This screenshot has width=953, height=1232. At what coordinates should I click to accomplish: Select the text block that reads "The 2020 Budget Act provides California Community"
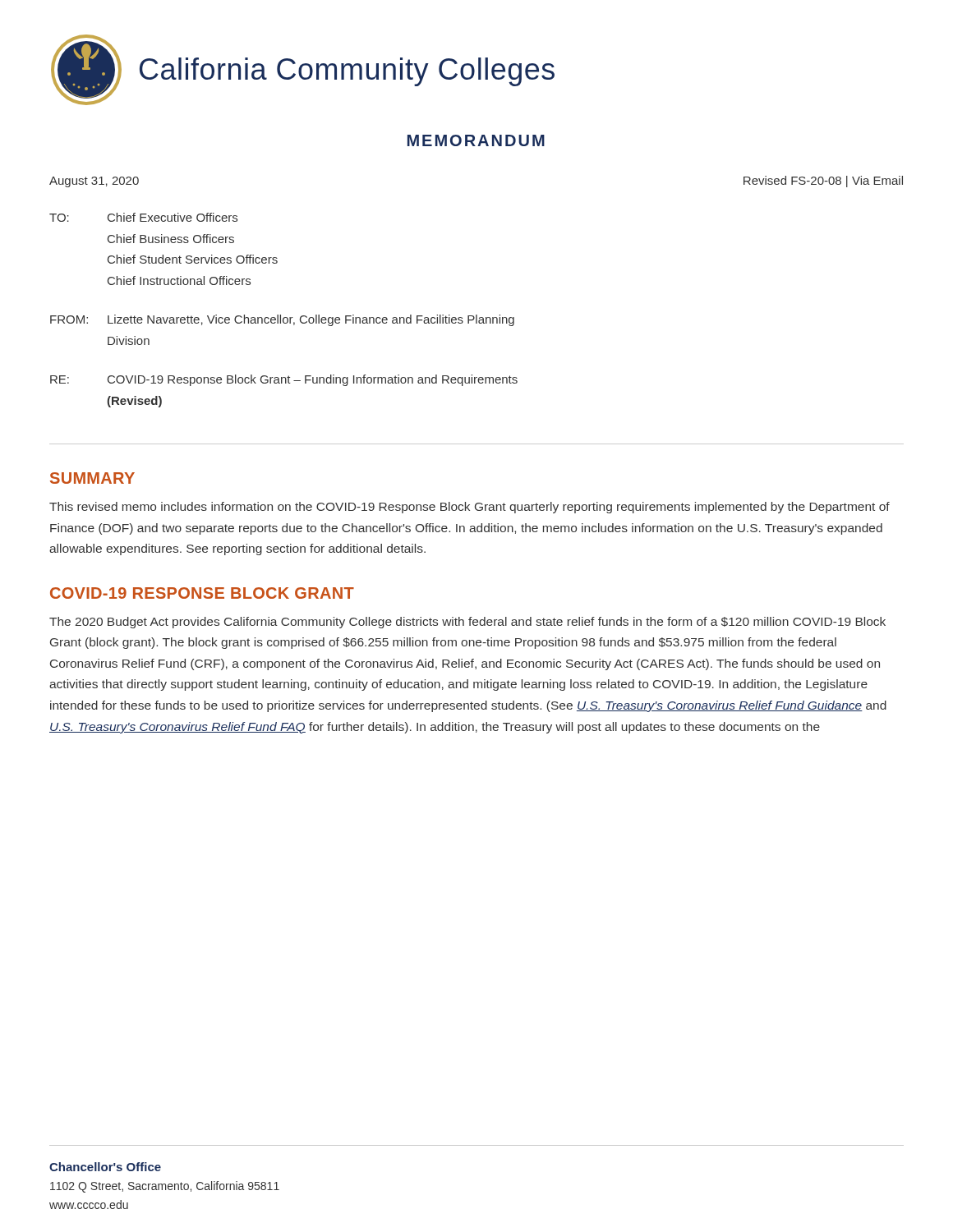coord(468,674)
